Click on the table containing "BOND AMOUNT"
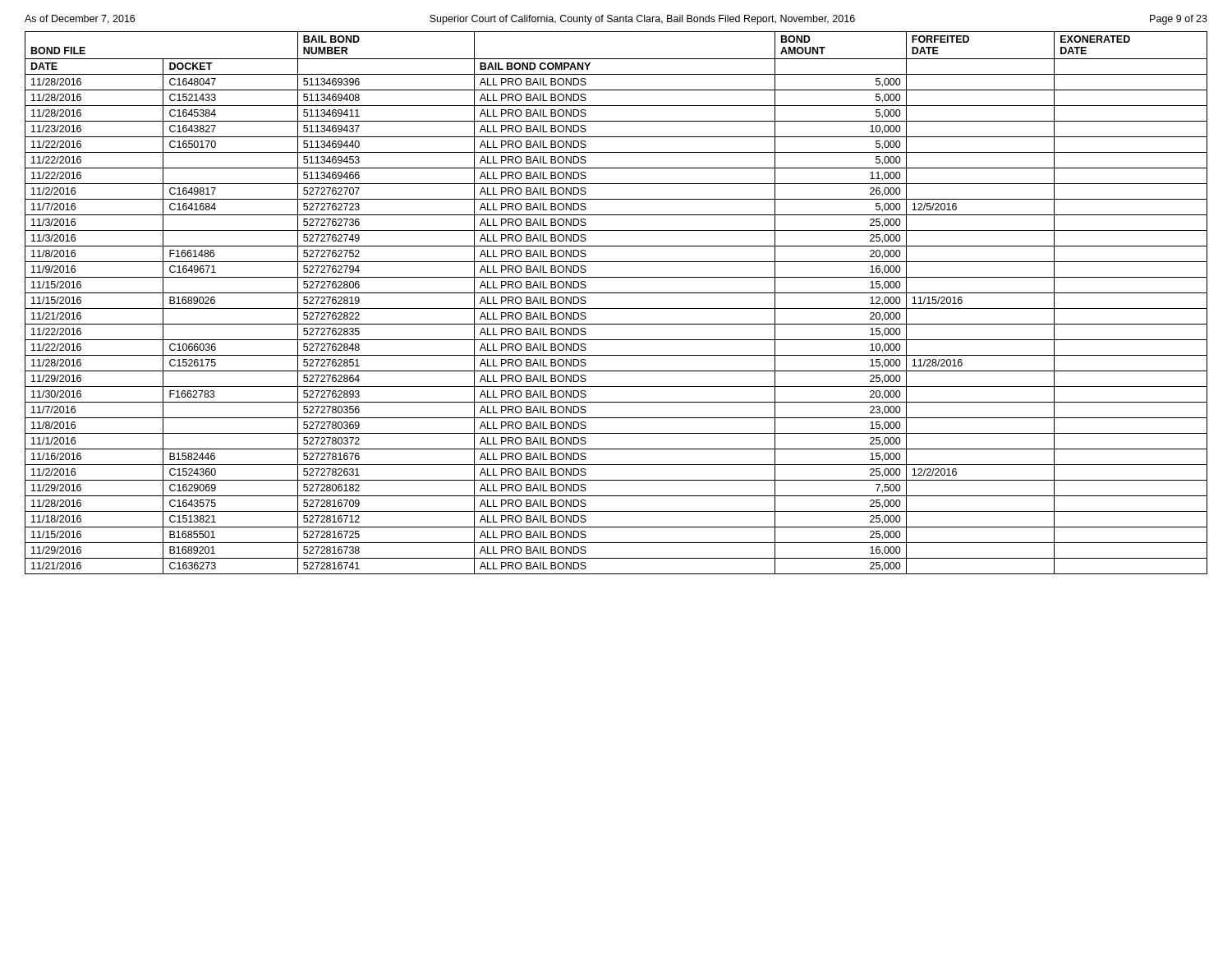 point(616,303)
